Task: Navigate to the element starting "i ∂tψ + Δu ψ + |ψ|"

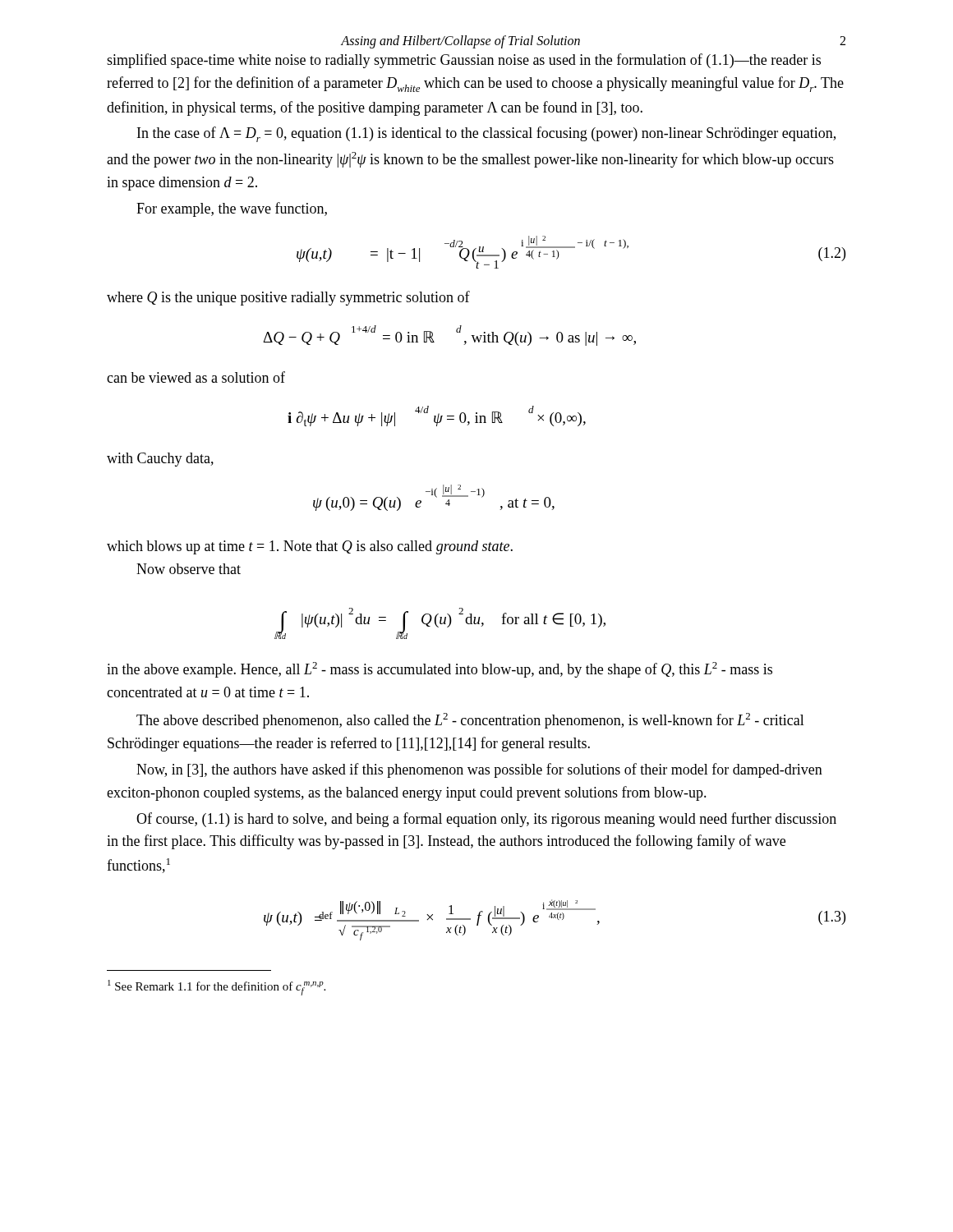Action: (476, 419)
